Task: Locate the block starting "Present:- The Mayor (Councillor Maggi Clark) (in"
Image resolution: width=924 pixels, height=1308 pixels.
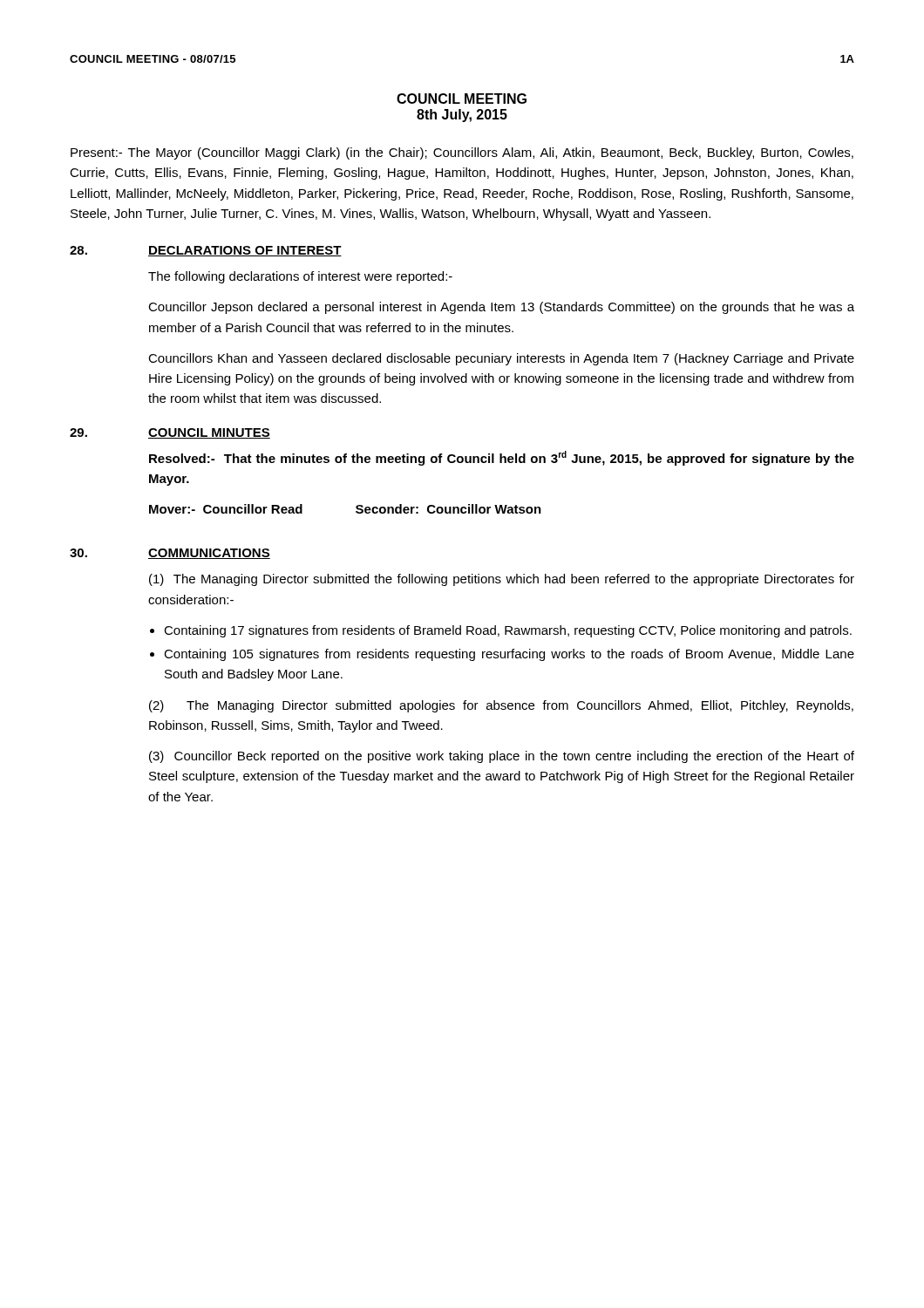Action: pyautogui.click(x=462, y=183)
